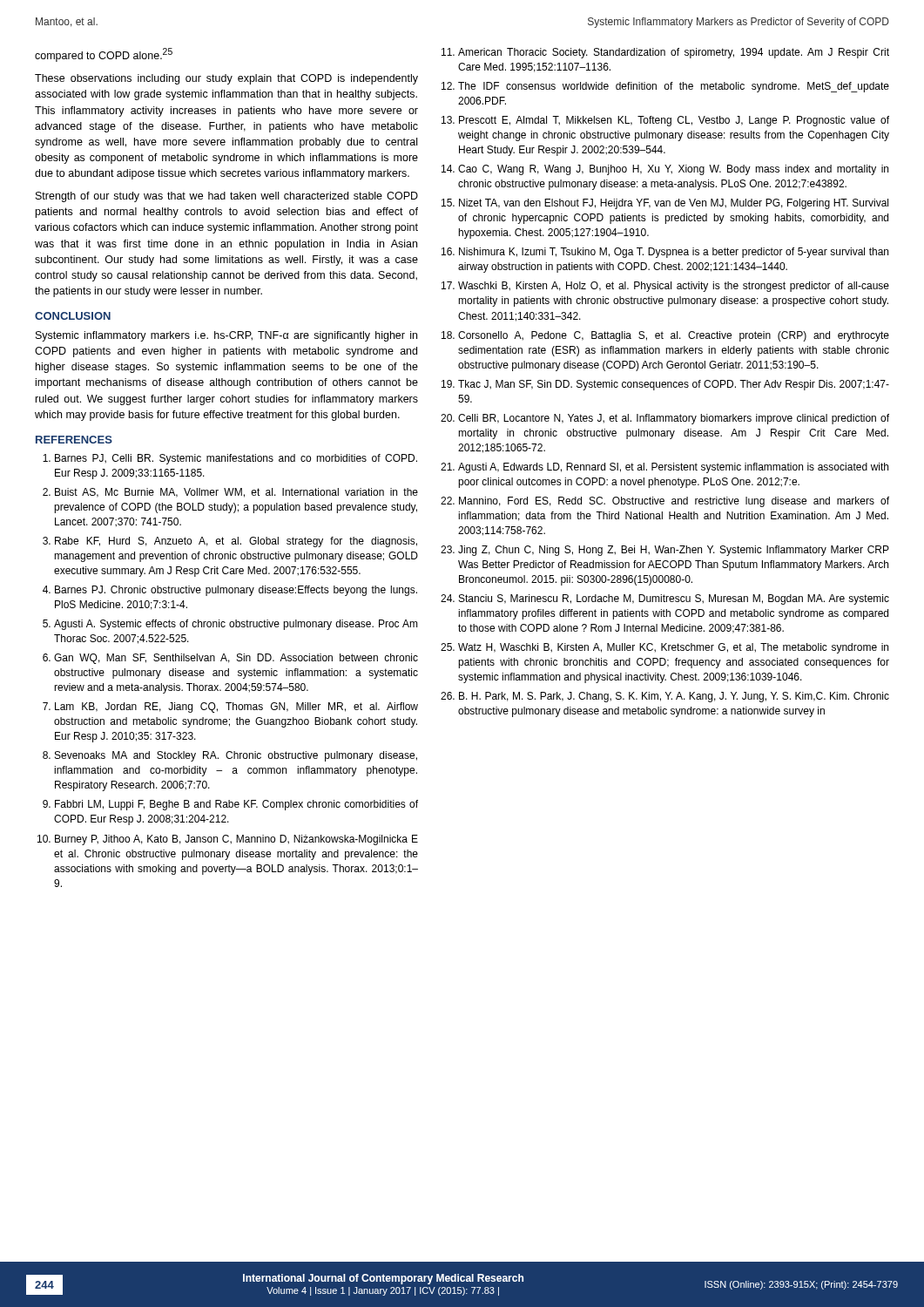This screenshot has height=1307, width=924.
Task: Navigate to the text block starting "Gan WQ, Man SF, Senthilselvan A, Sin"
Action: click(236, 673)
